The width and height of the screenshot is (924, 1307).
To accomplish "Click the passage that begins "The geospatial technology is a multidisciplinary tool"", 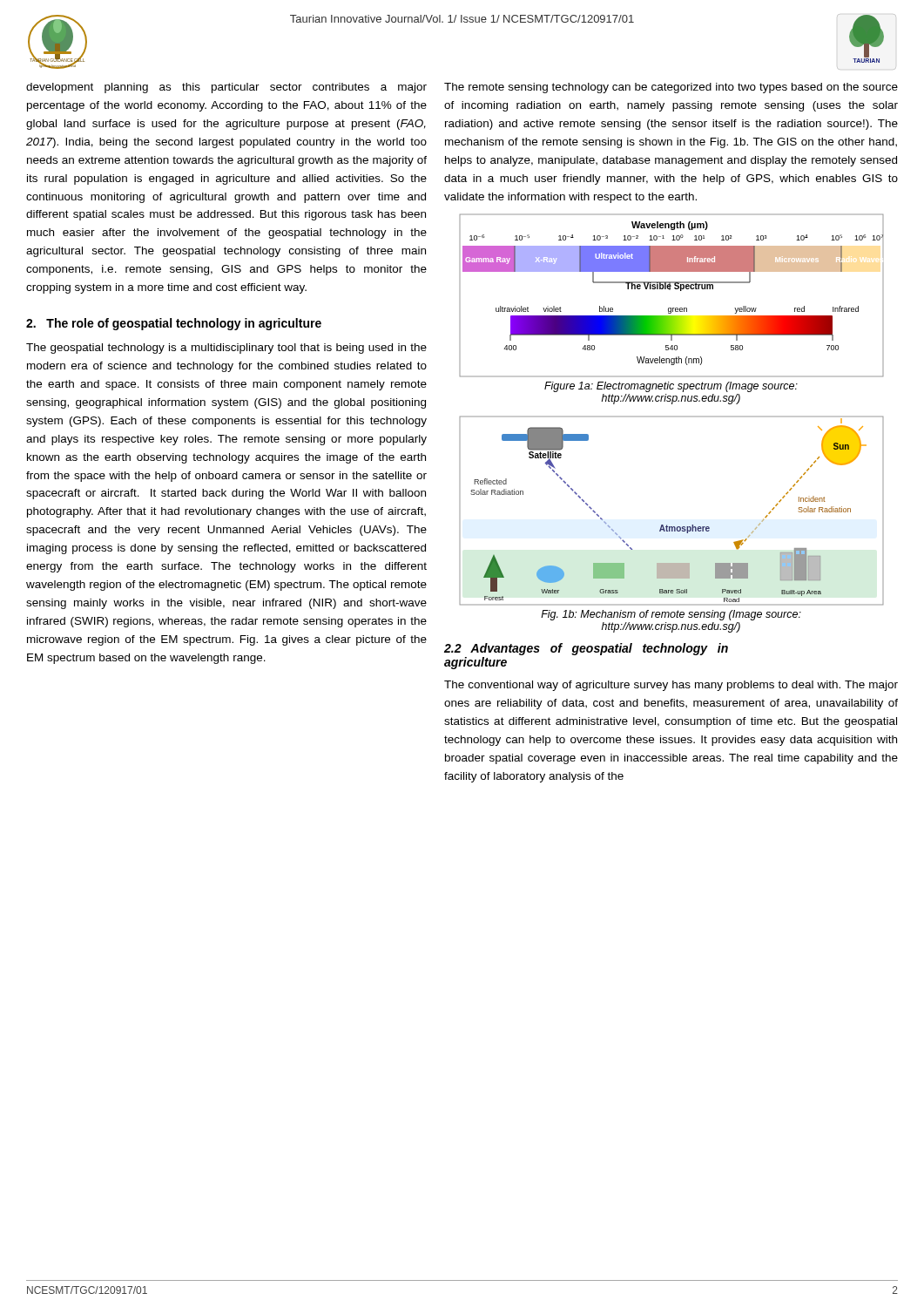I will tap(226, 503).
